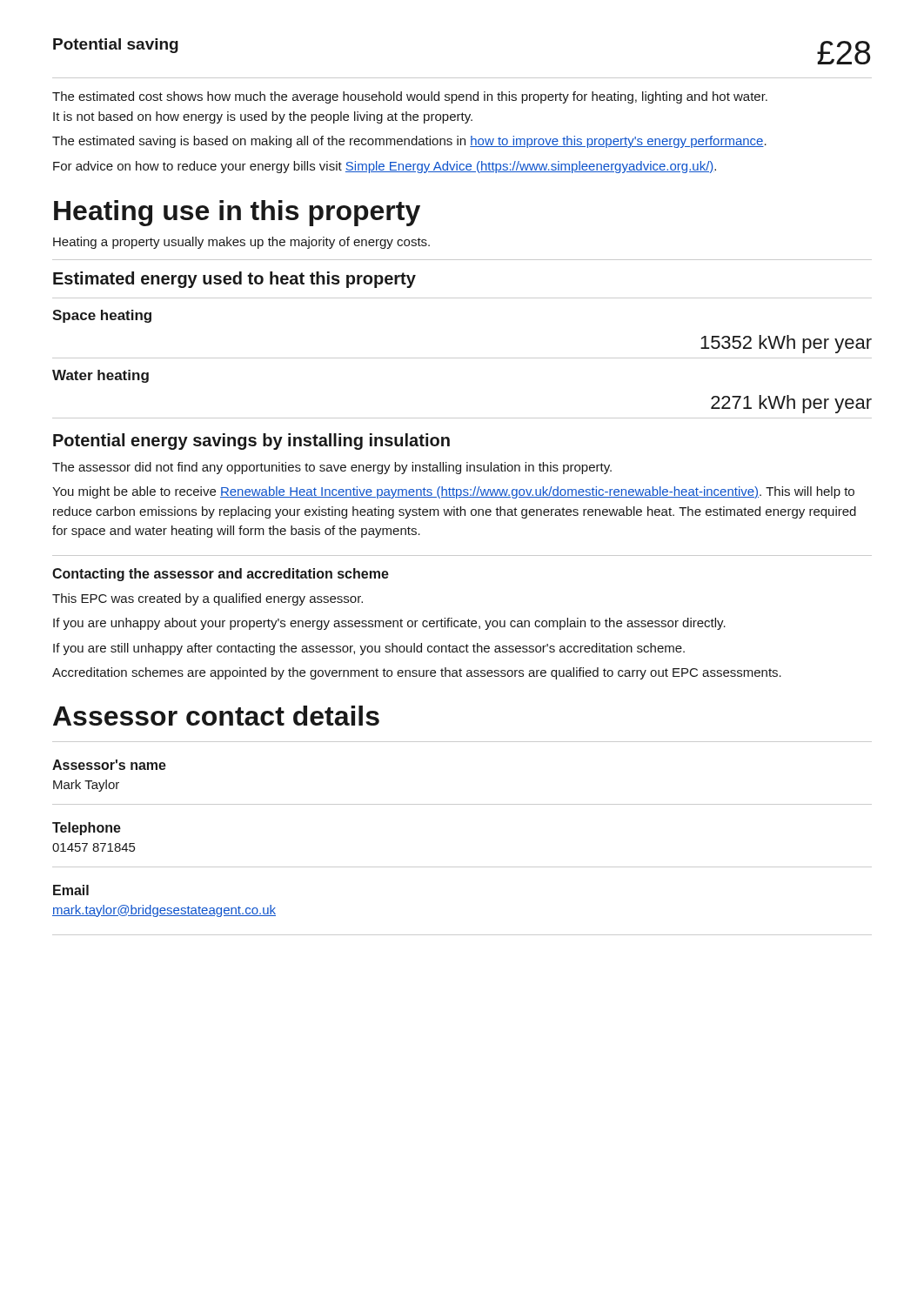Point to the element starting "Heating a property usually makes up the majority"
Screen dimensions: 1305x924
(x=242, y=241)
